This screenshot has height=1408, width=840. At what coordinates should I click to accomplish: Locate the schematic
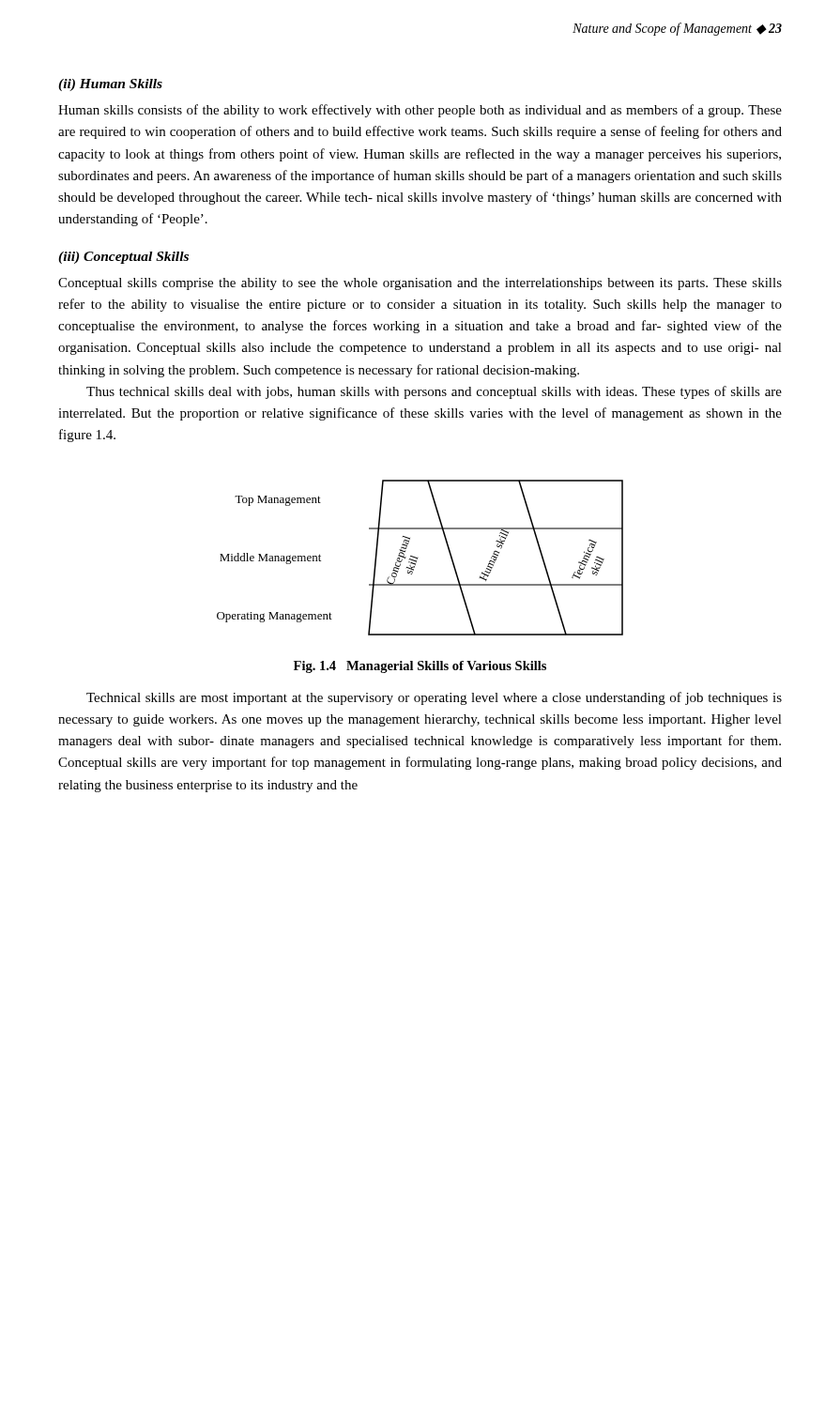pos(420,559)
